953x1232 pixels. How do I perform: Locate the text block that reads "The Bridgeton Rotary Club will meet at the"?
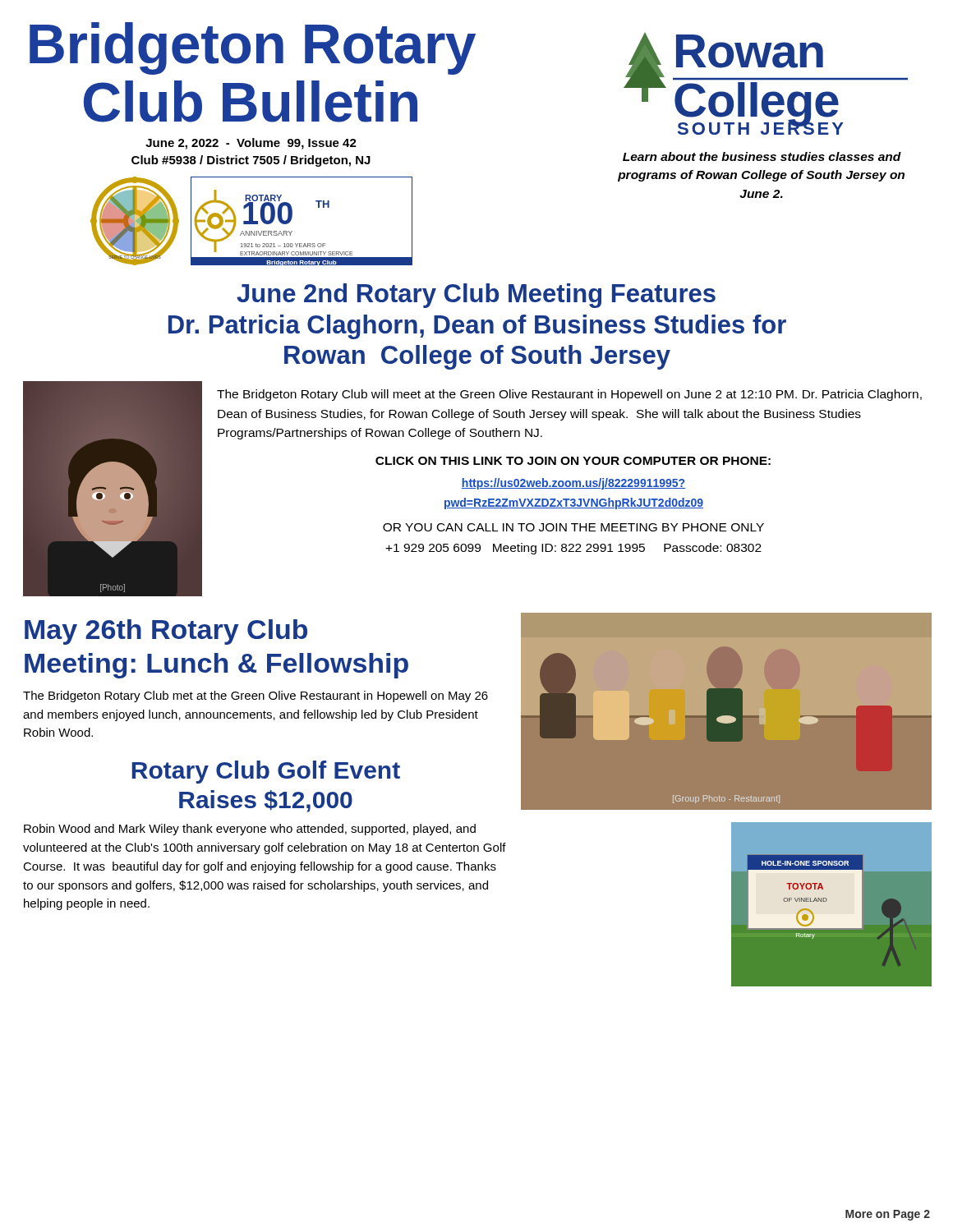(x=573, y=471)
